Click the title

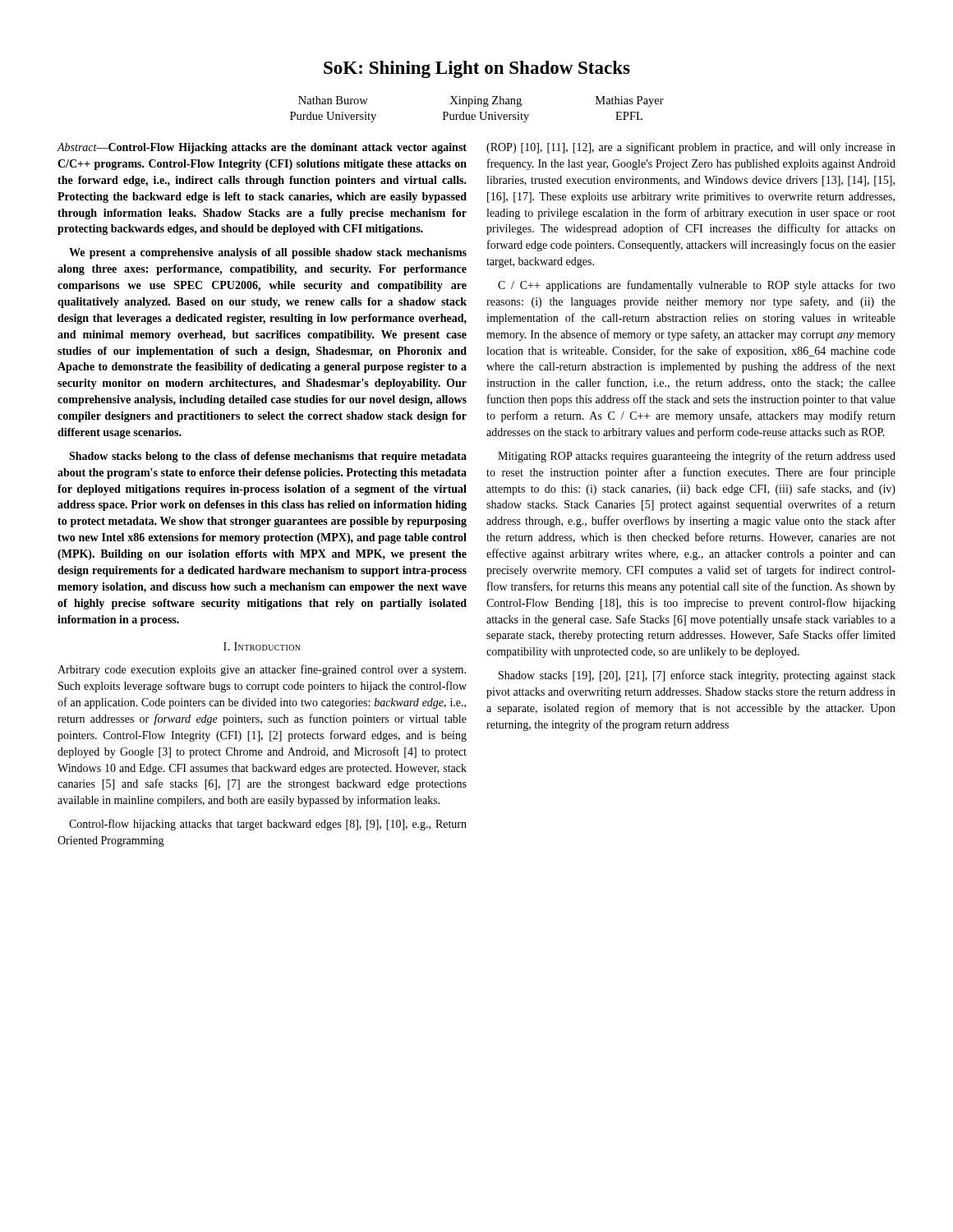476,90
